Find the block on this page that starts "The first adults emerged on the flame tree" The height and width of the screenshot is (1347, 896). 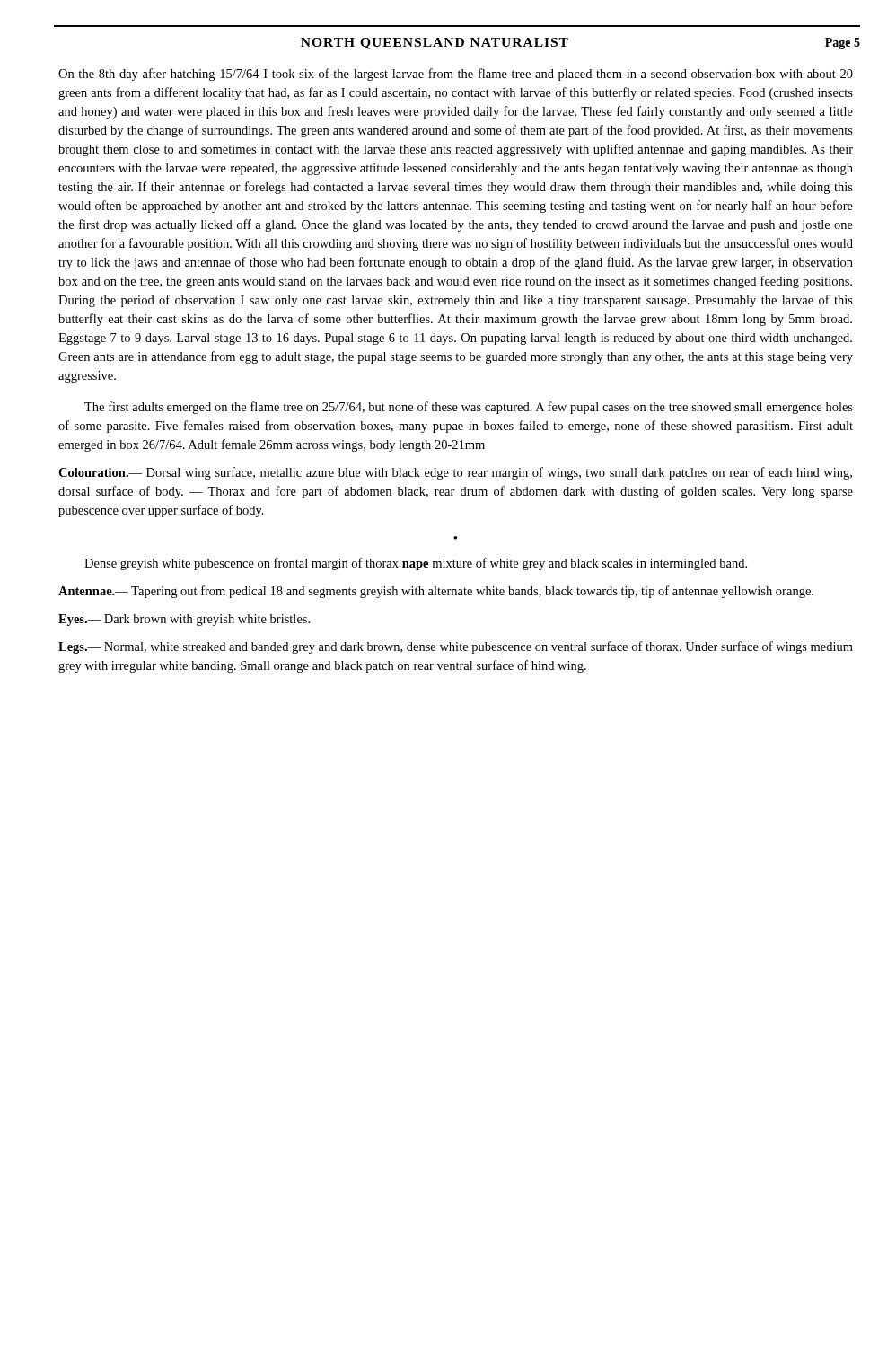click(x=456, y=426)
